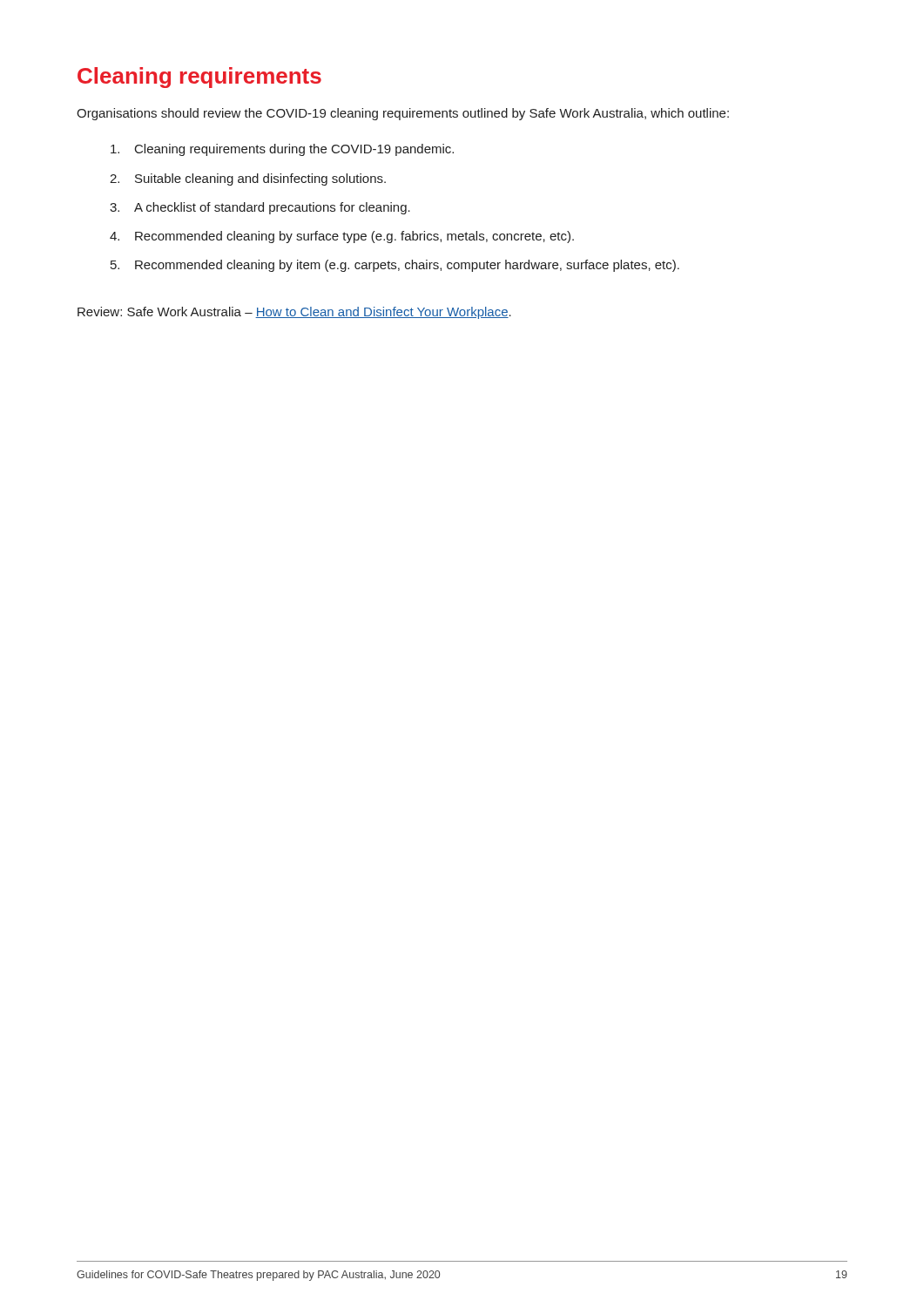Locate the element starting "Cleaning requirements during the"
The image size is (924, 1307).
coord(282,150)
